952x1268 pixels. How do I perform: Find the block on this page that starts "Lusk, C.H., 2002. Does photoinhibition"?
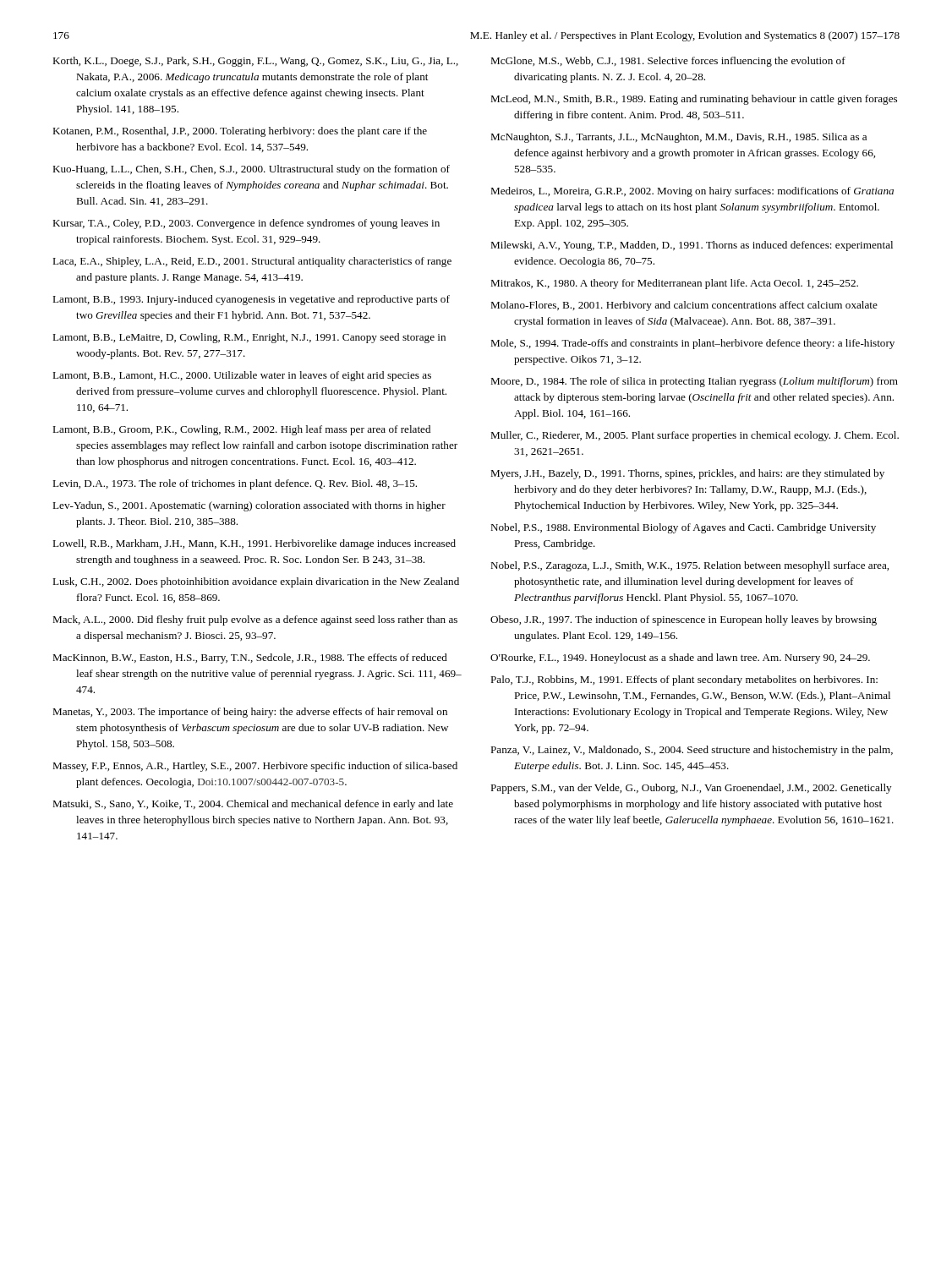256,589
